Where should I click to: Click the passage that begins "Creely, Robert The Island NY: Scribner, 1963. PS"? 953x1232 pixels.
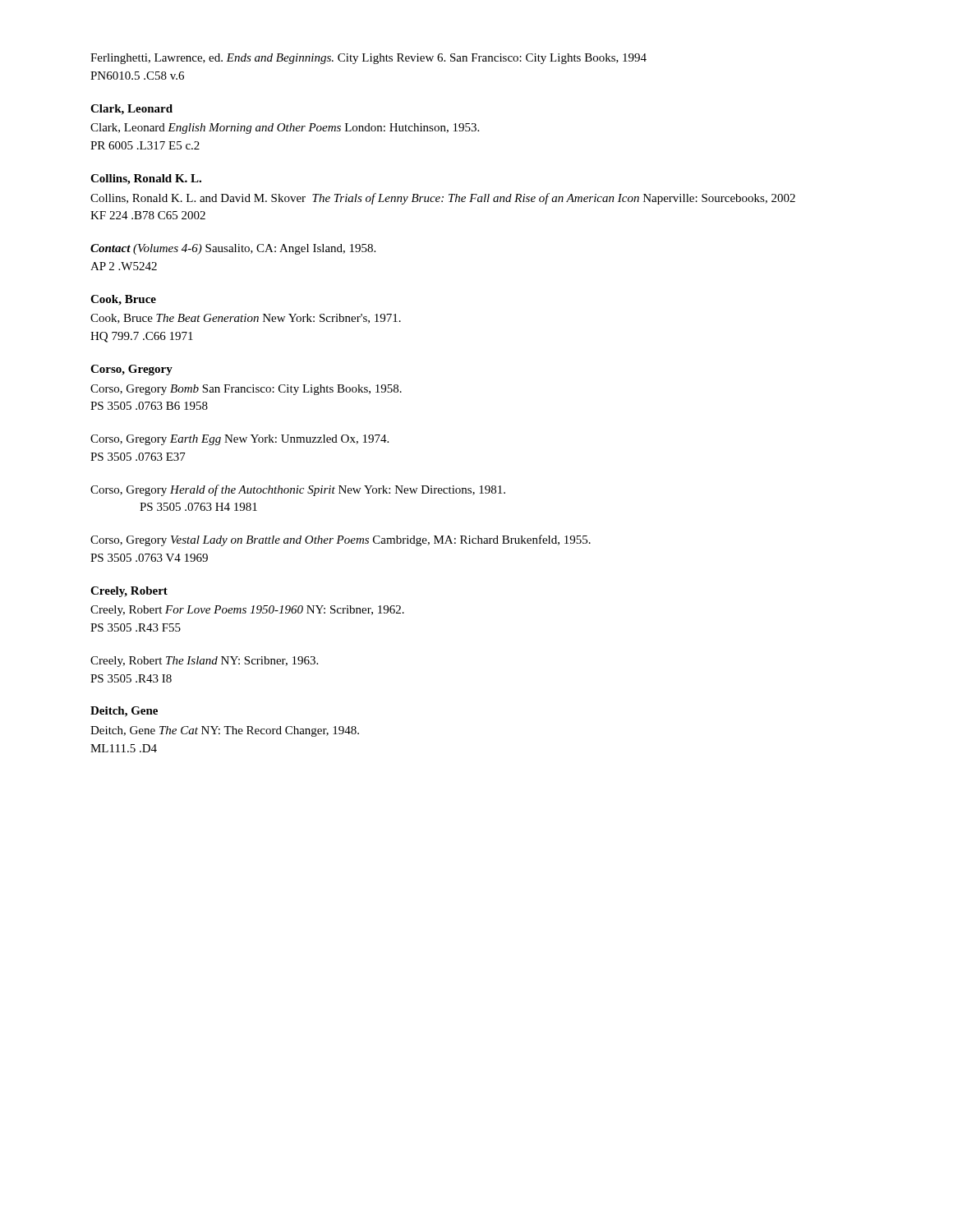coord(205,669)
